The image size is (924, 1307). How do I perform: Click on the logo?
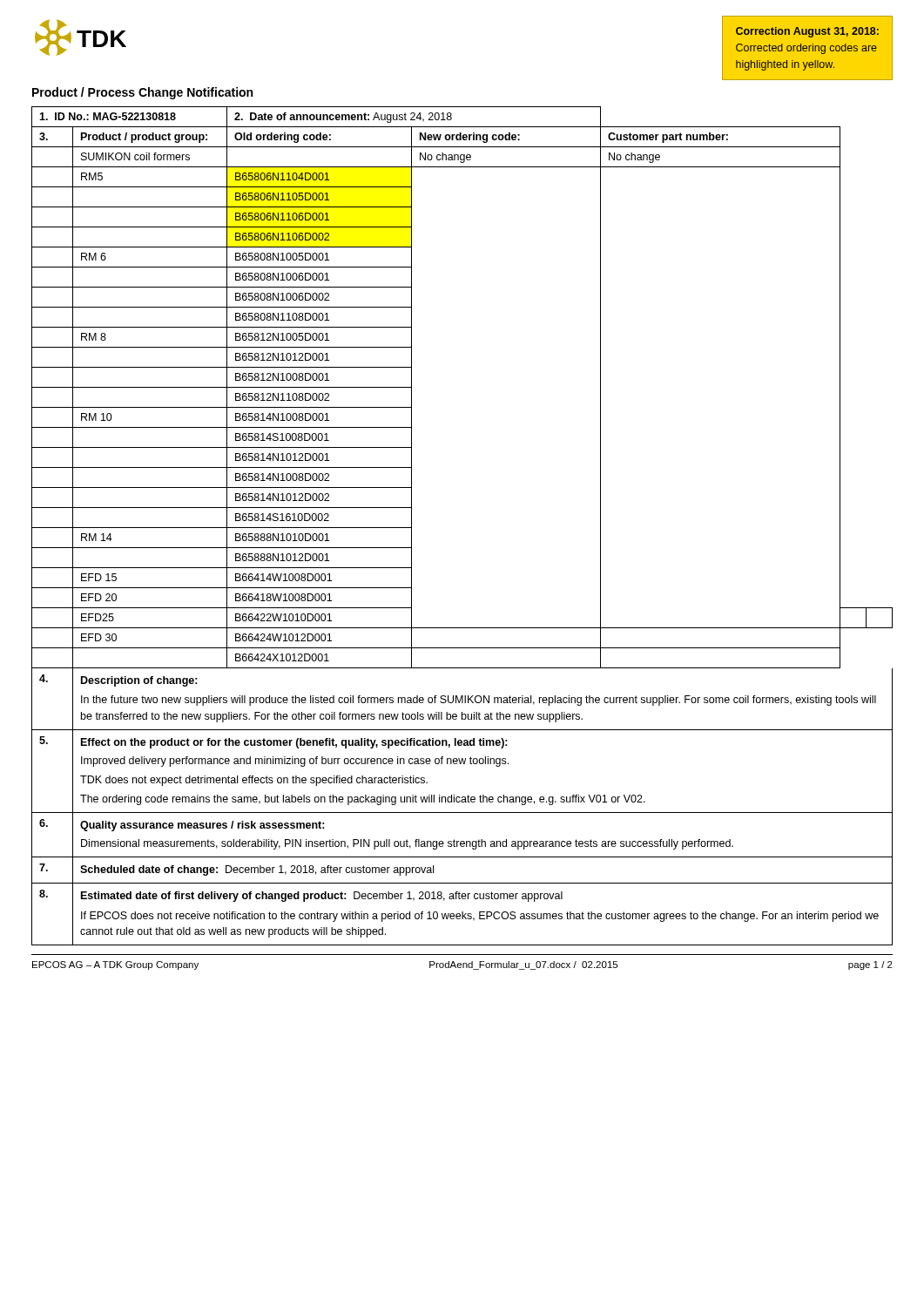(79, 40)
